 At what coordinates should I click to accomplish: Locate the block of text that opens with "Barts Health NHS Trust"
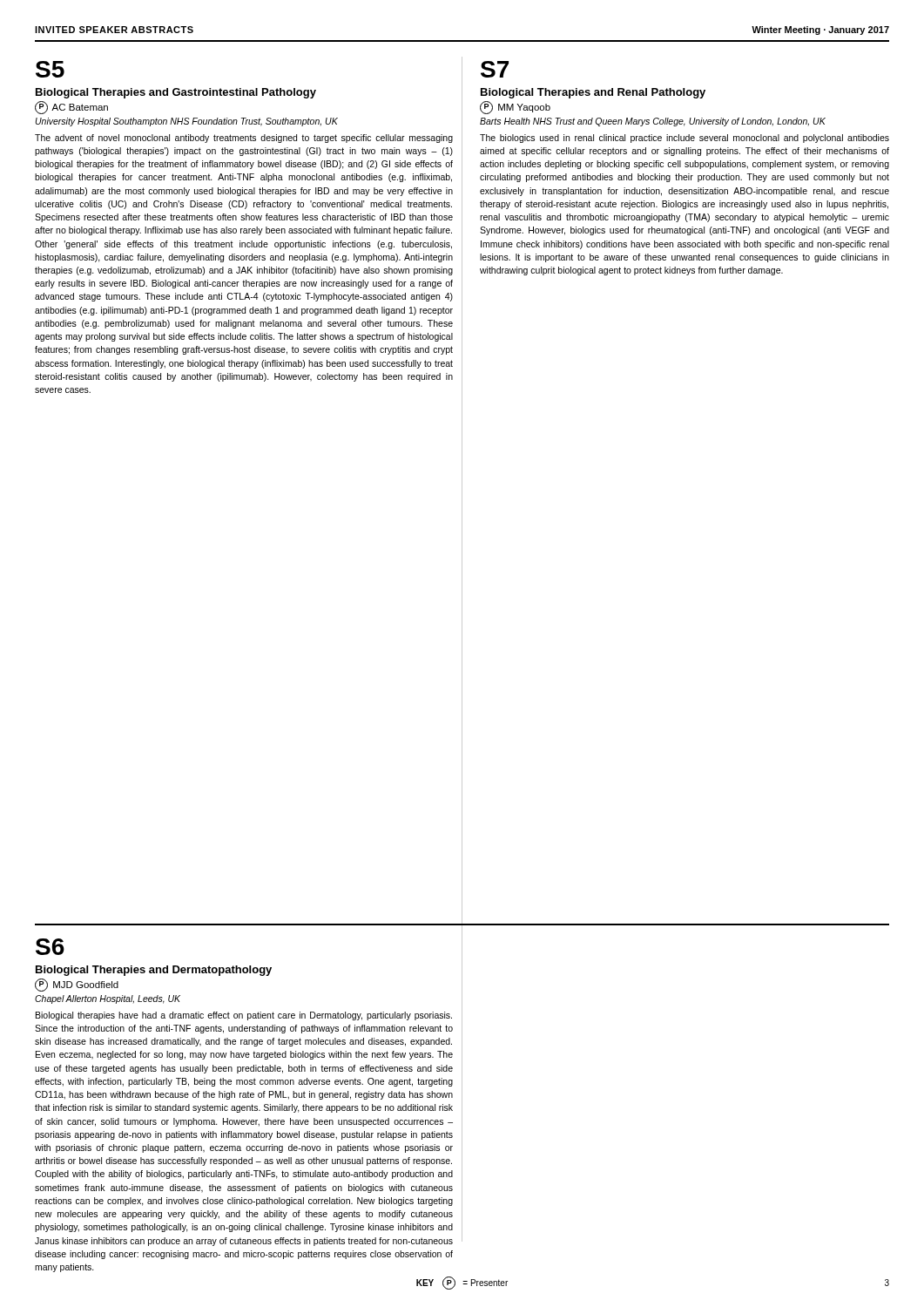[653, 121]
